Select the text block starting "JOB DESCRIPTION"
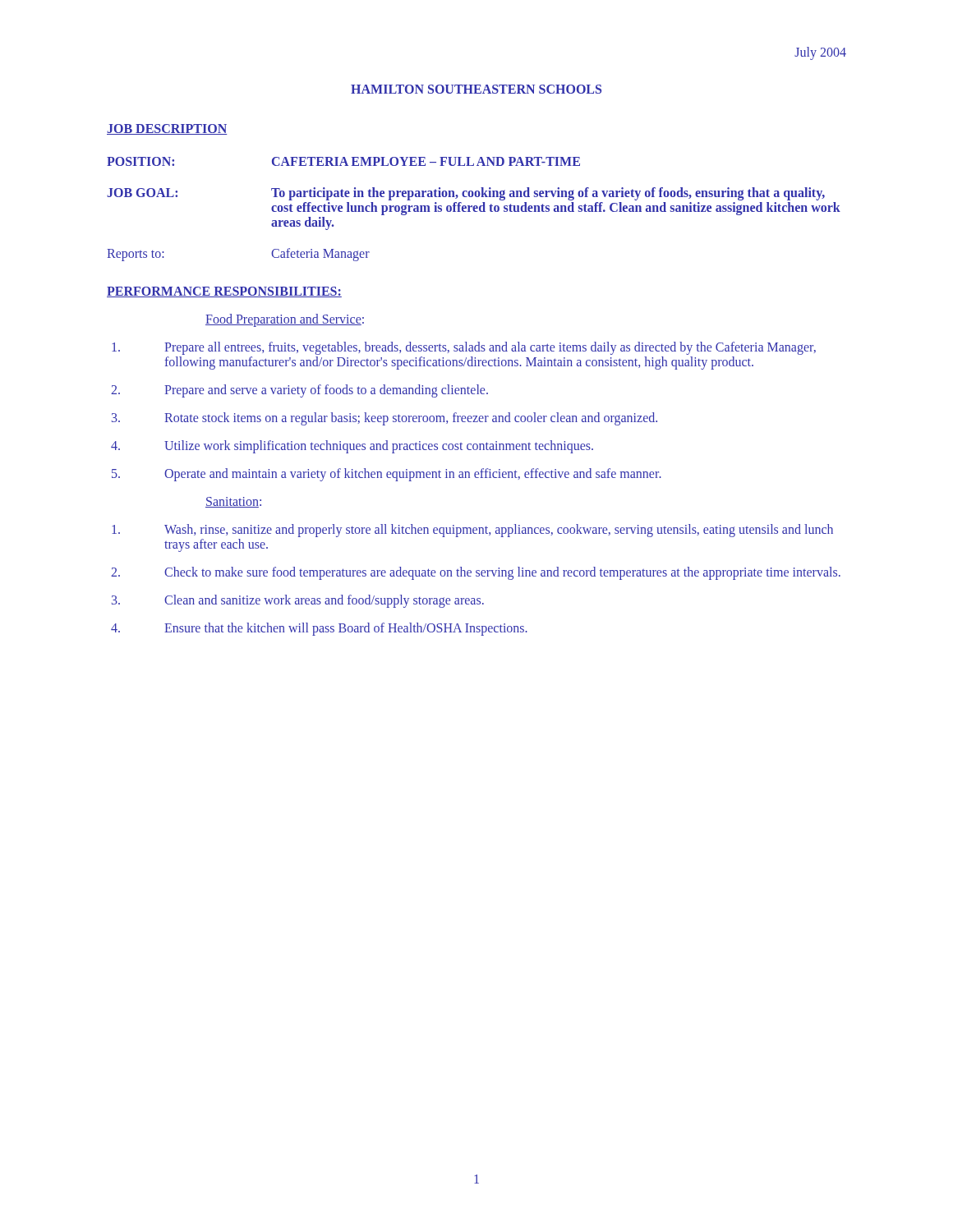 click(167, 129)
